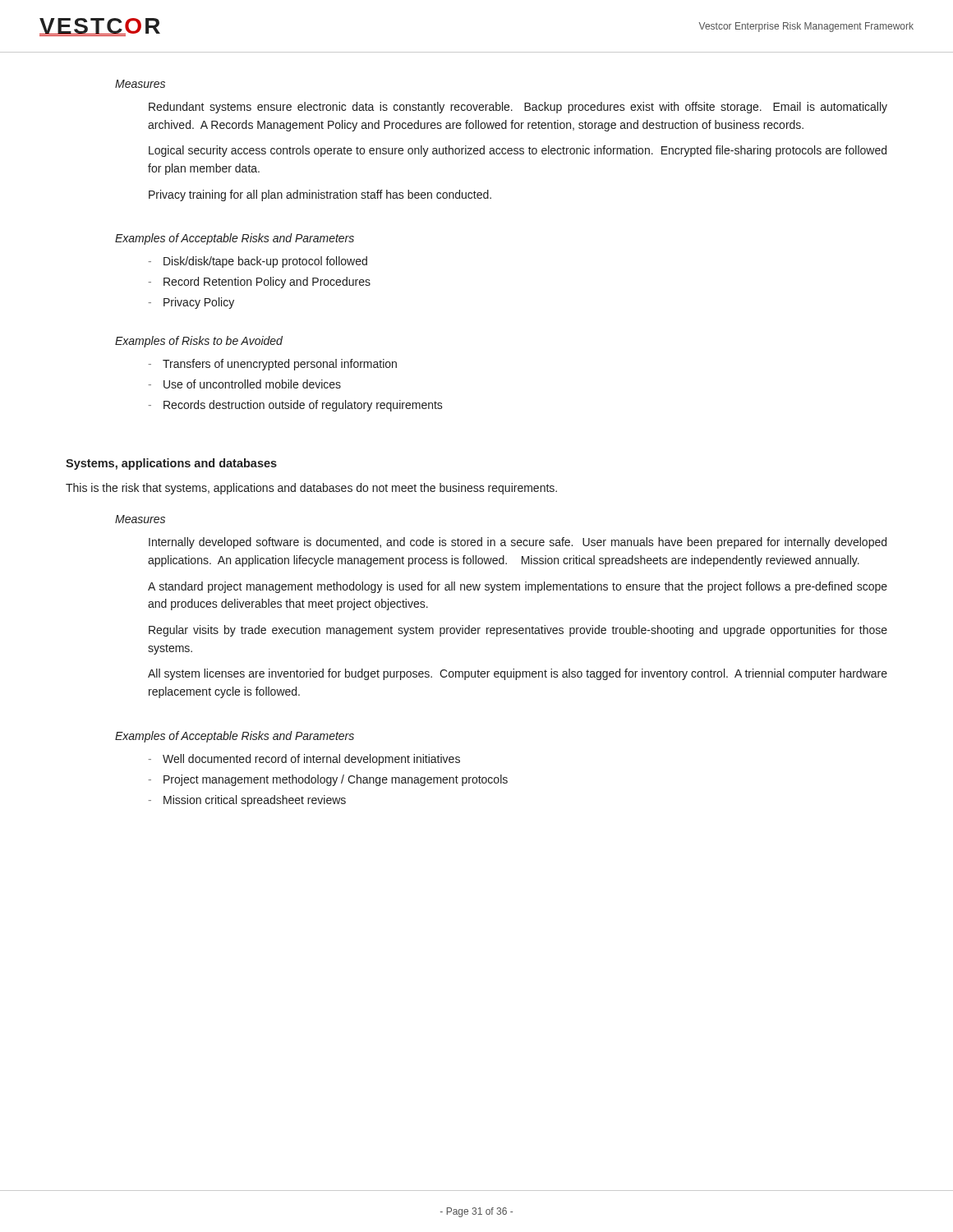Navigate to the block starting "Internally developed software is documented,"
This screenshot has width=953, height=1232.
[x=518, y=551]
